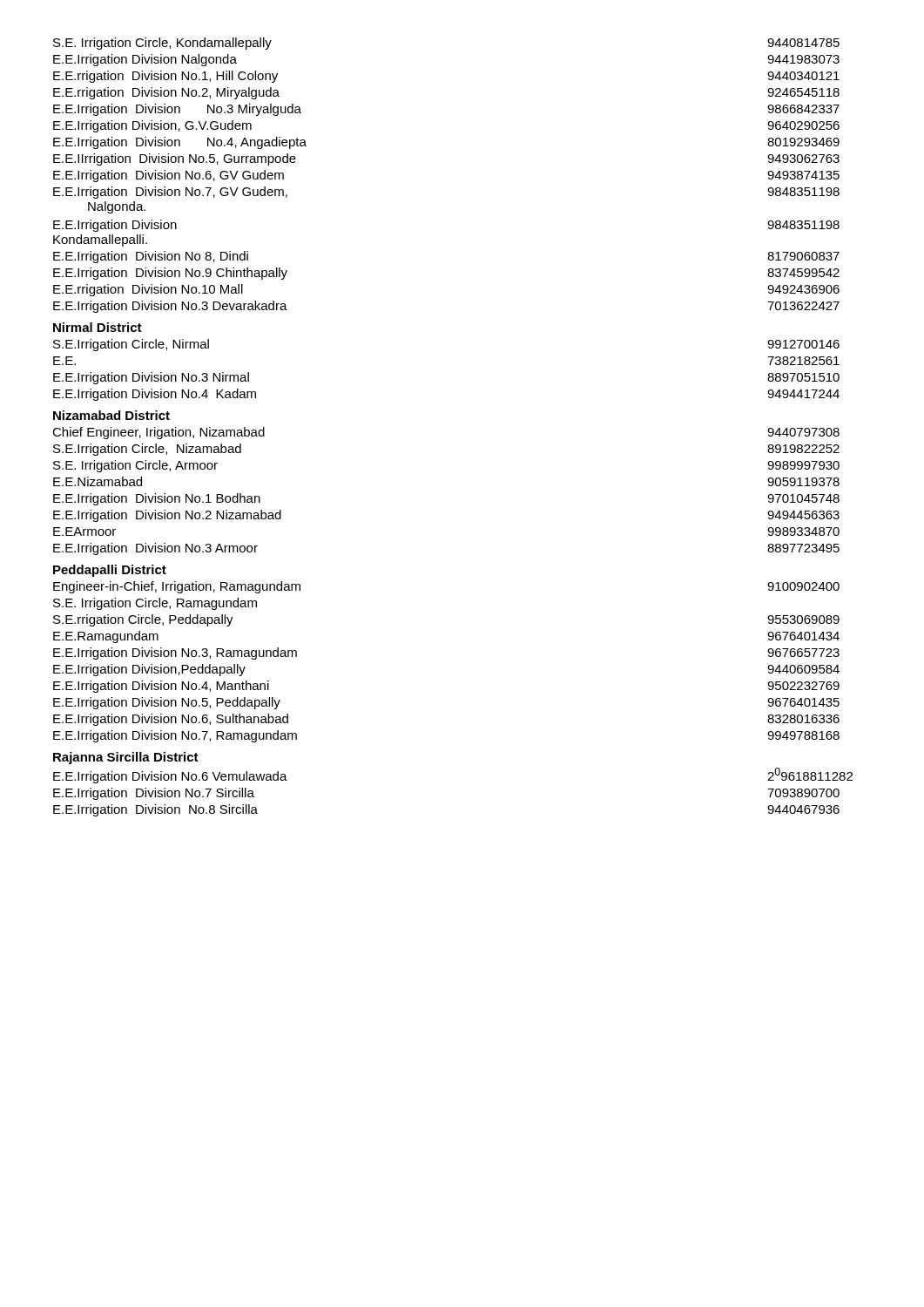
Task: Select the text block starting "E.E.Irrigation Division No.3, Ramagundam 9676657723"
Action: click(172, 653)
